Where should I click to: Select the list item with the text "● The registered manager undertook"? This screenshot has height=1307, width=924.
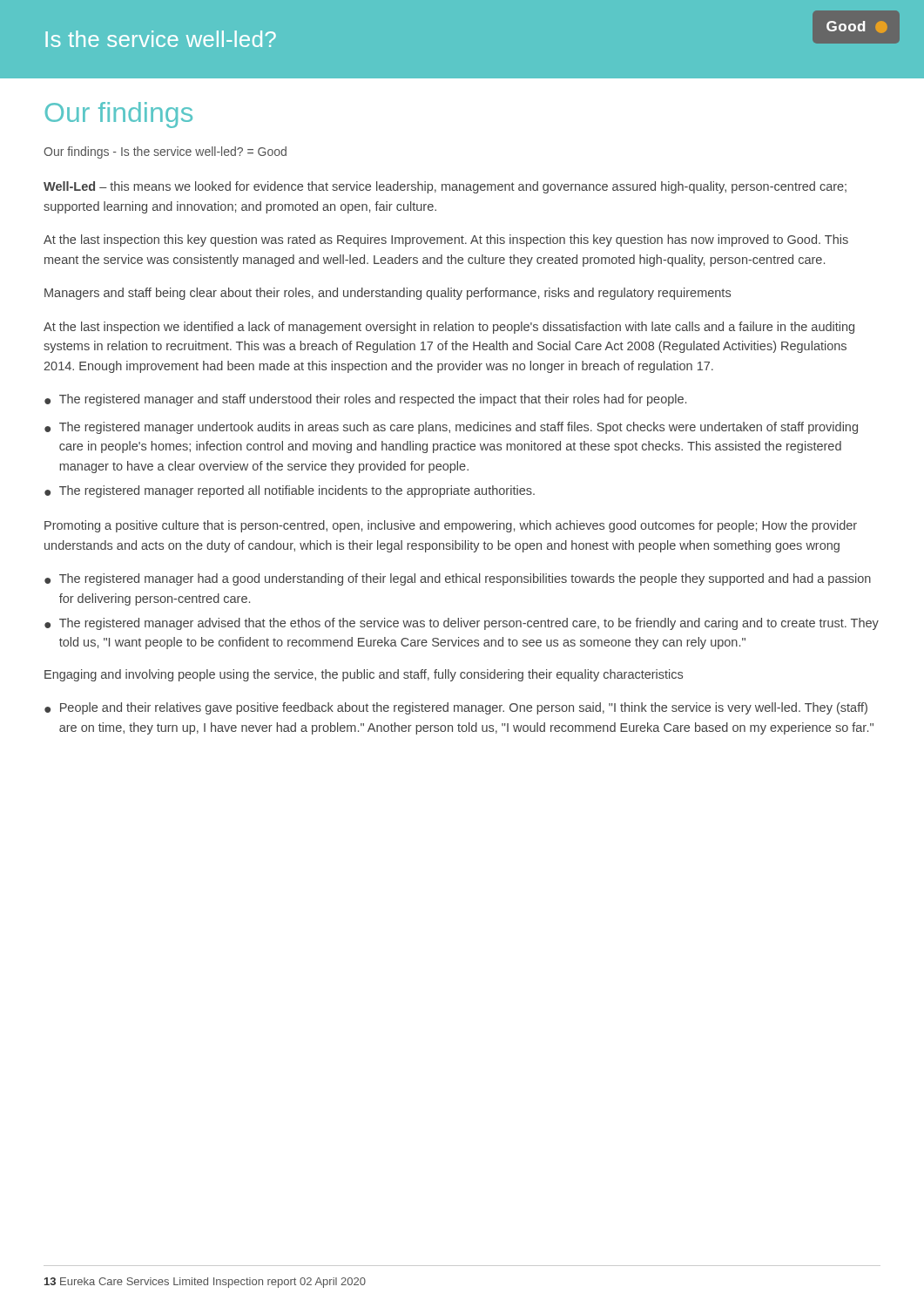462,447
